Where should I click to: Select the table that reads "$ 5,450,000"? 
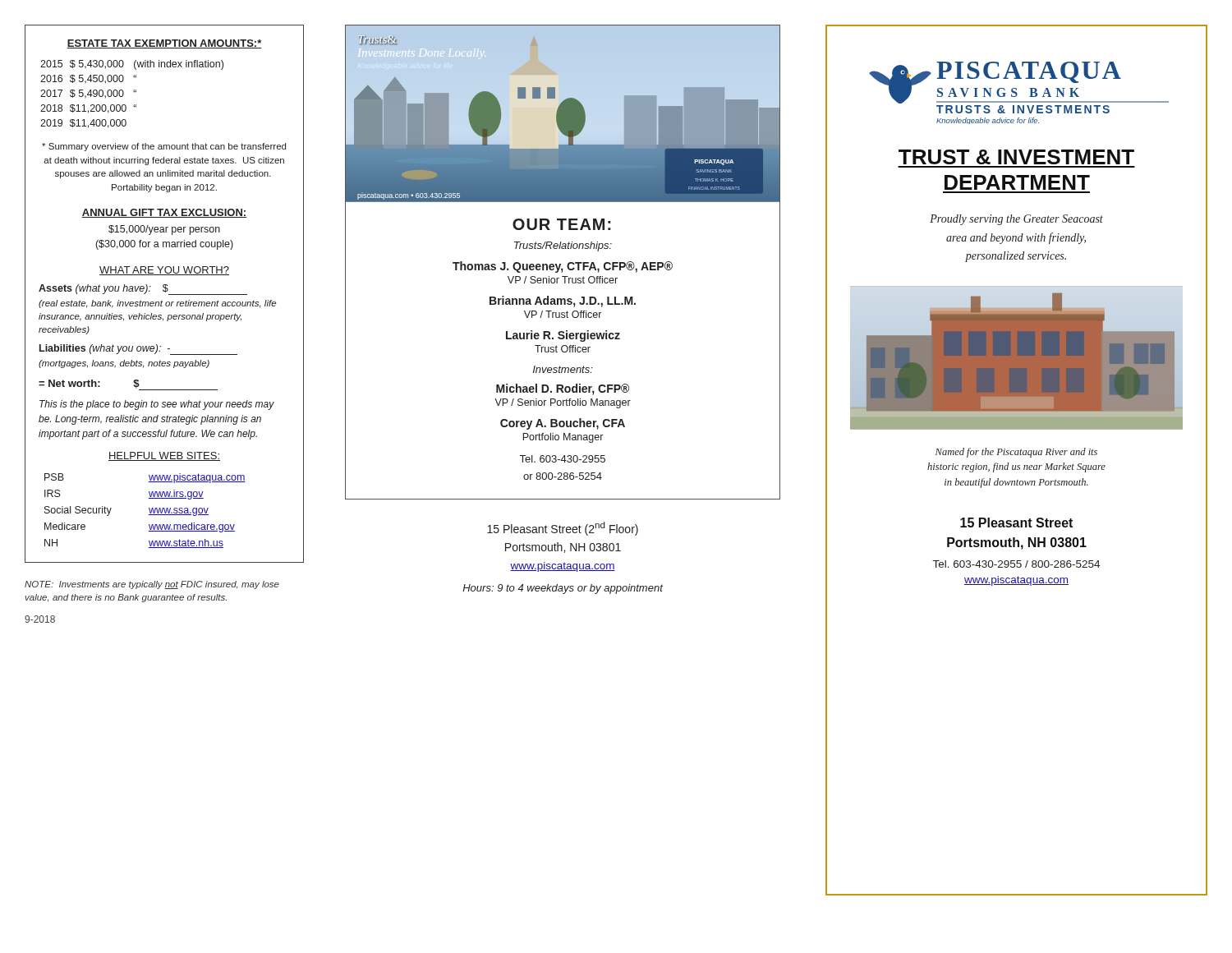[164, 94]
